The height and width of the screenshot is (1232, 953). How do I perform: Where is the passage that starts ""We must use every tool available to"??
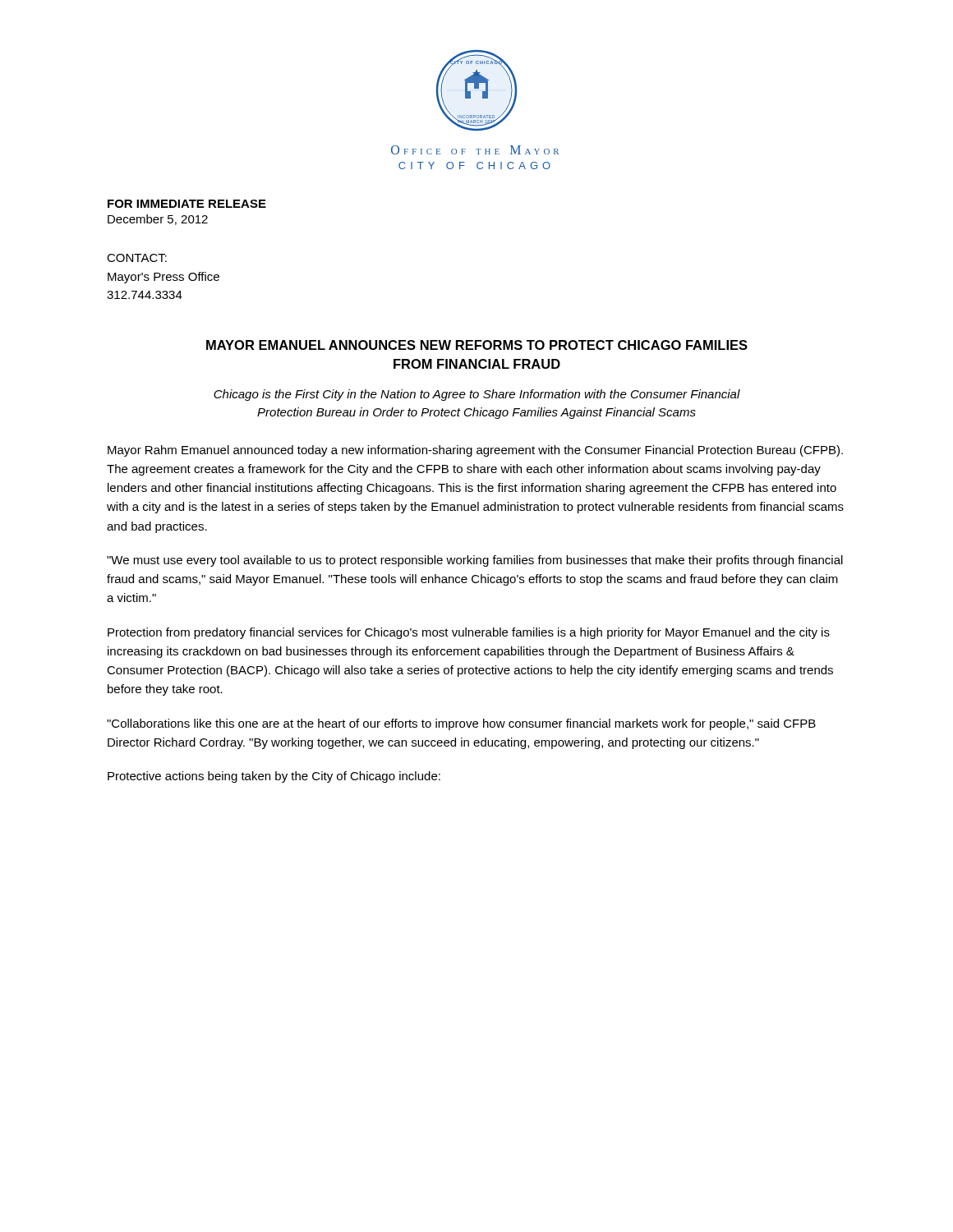tap(475, 579)
